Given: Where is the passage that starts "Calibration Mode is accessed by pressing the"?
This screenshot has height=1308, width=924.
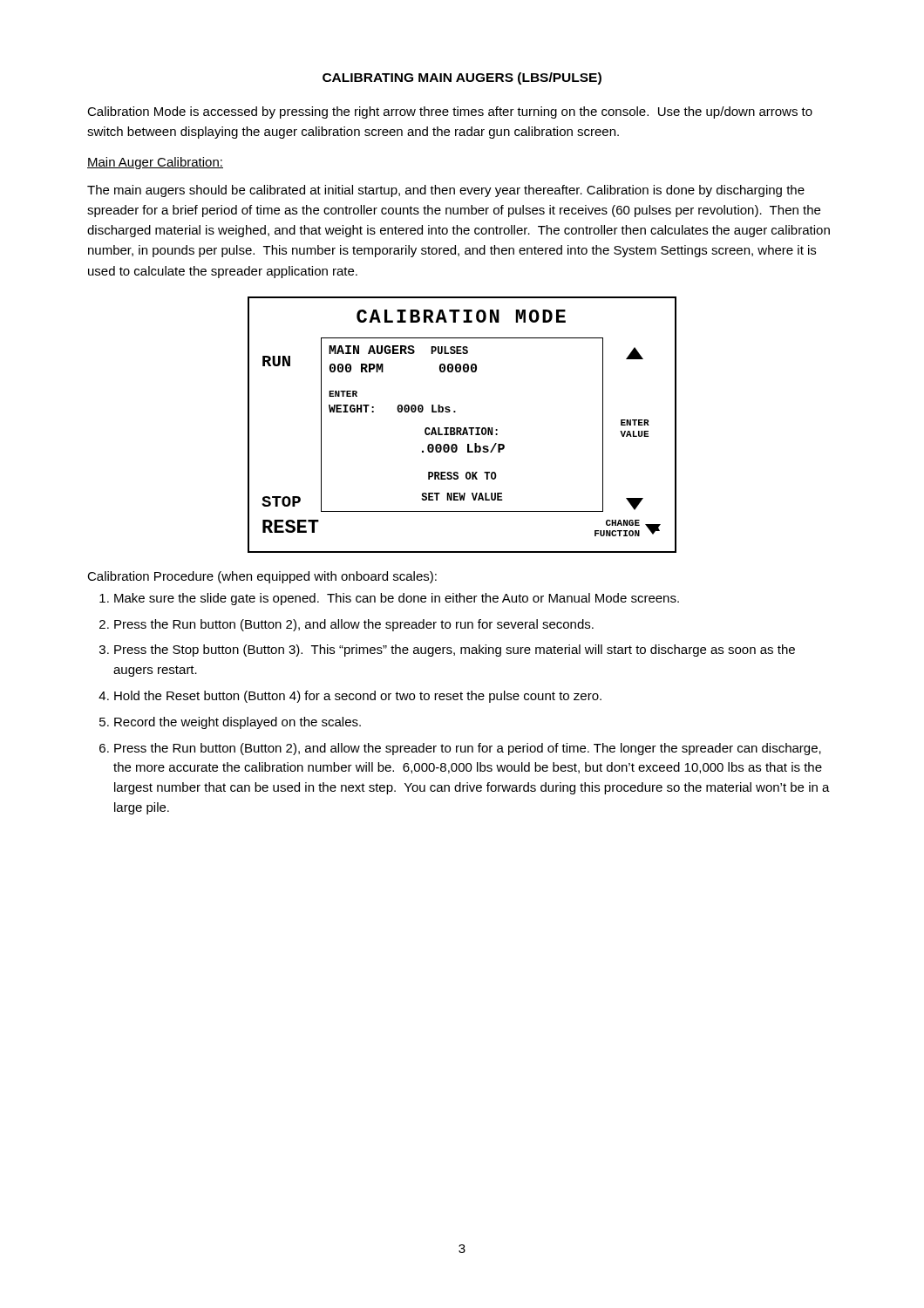Looking at the screenshot, I should [450, 121].
